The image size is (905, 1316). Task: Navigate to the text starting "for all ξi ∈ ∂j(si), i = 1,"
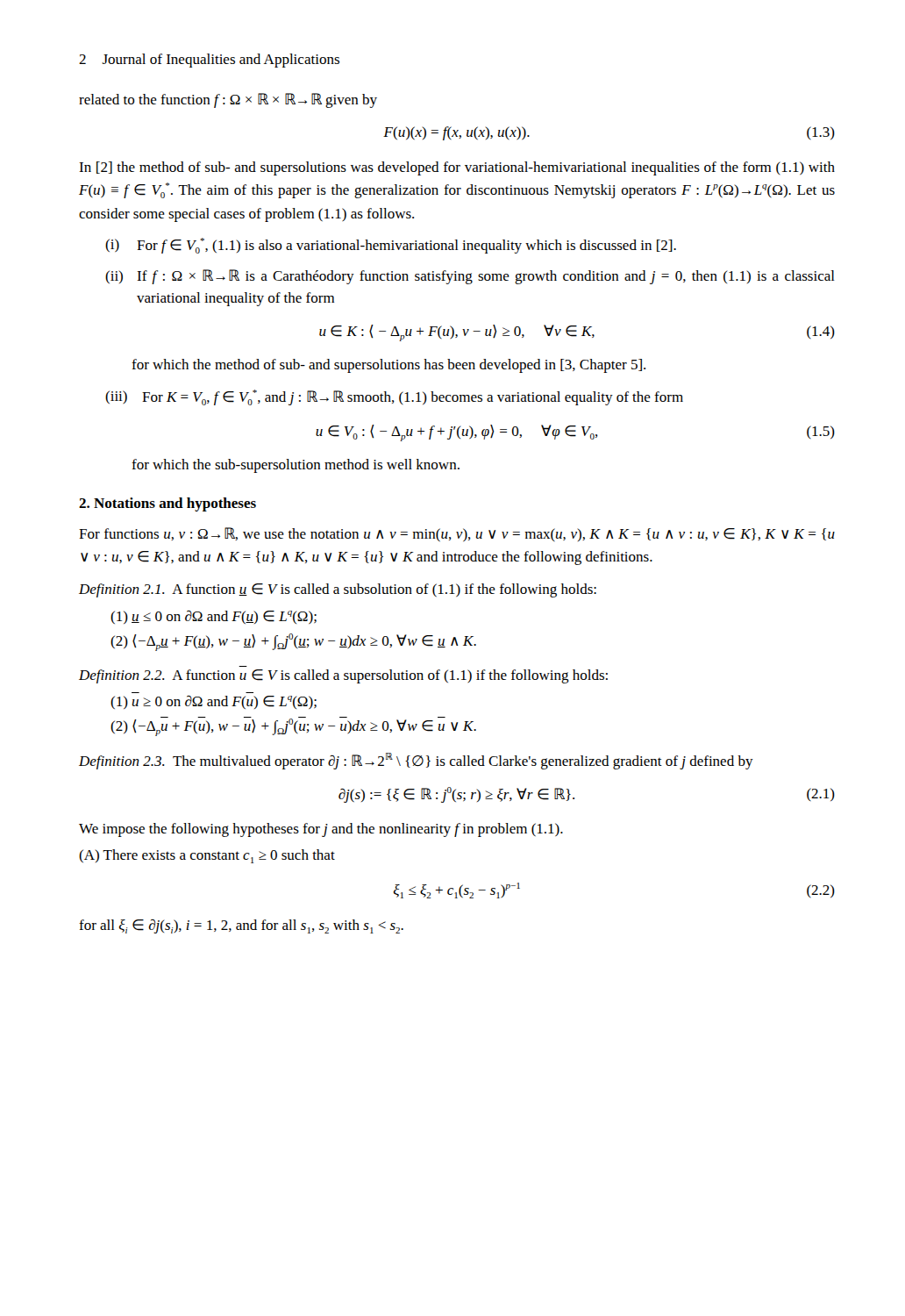coord(242,926)
